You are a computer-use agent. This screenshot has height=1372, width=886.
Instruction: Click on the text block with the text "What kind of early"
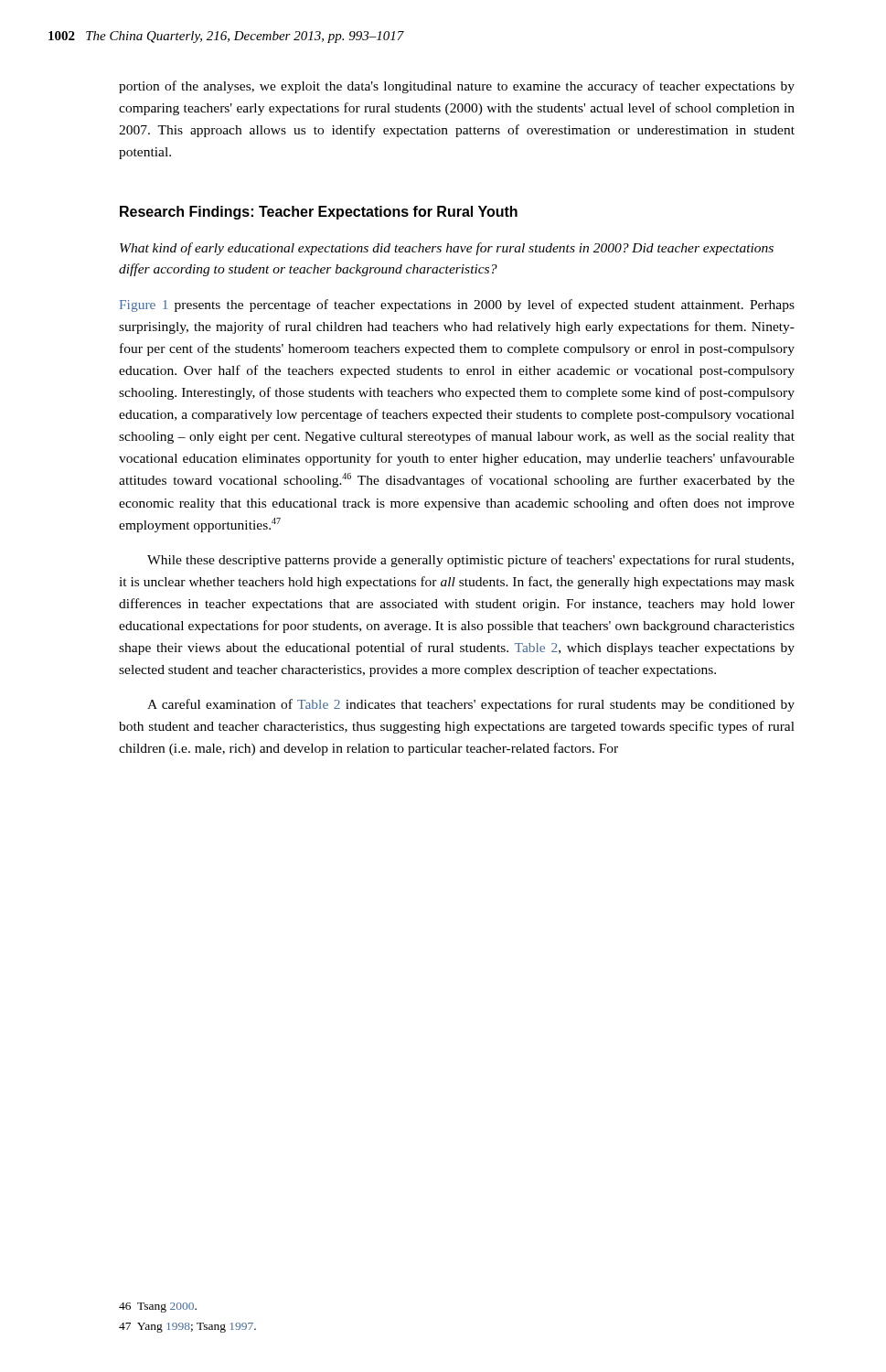coord(446,258)
